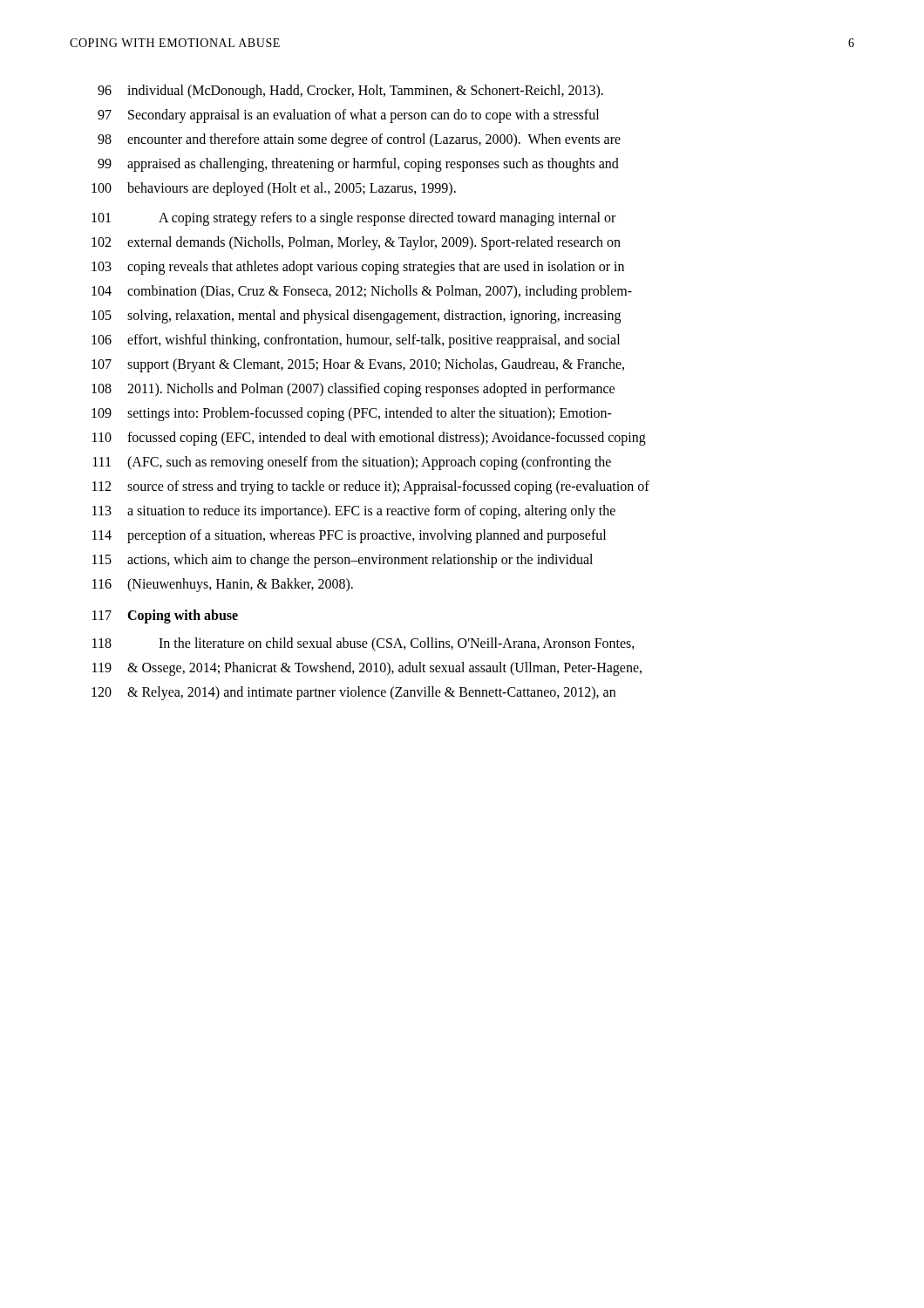Point to the block beginning "104 combination (Dias, Cruz & Fonseca, 2012; Nicholls"

(462, 291)
